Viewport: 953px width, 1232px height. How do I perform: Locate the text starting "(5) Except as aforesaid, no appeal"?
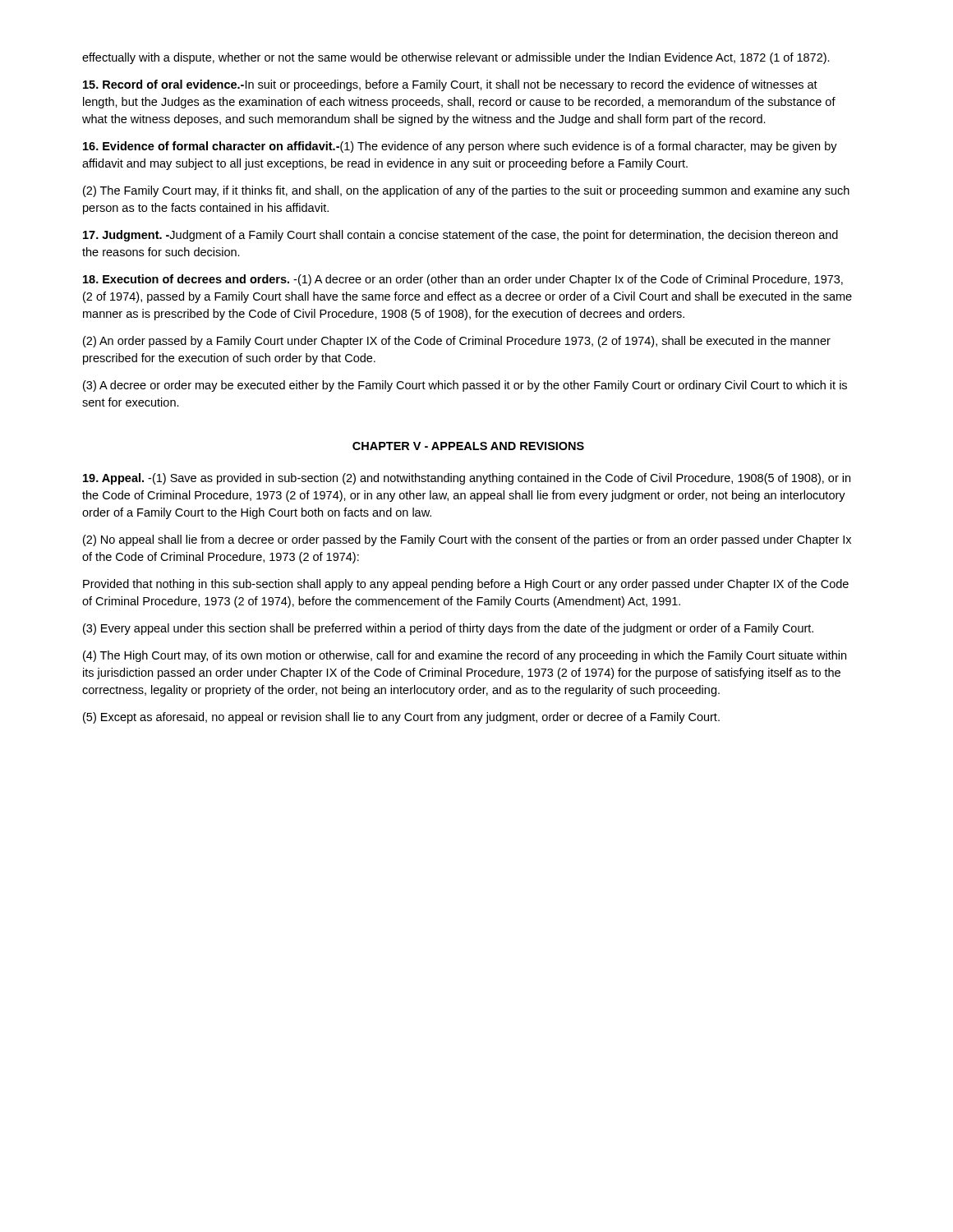coord(468,718)
